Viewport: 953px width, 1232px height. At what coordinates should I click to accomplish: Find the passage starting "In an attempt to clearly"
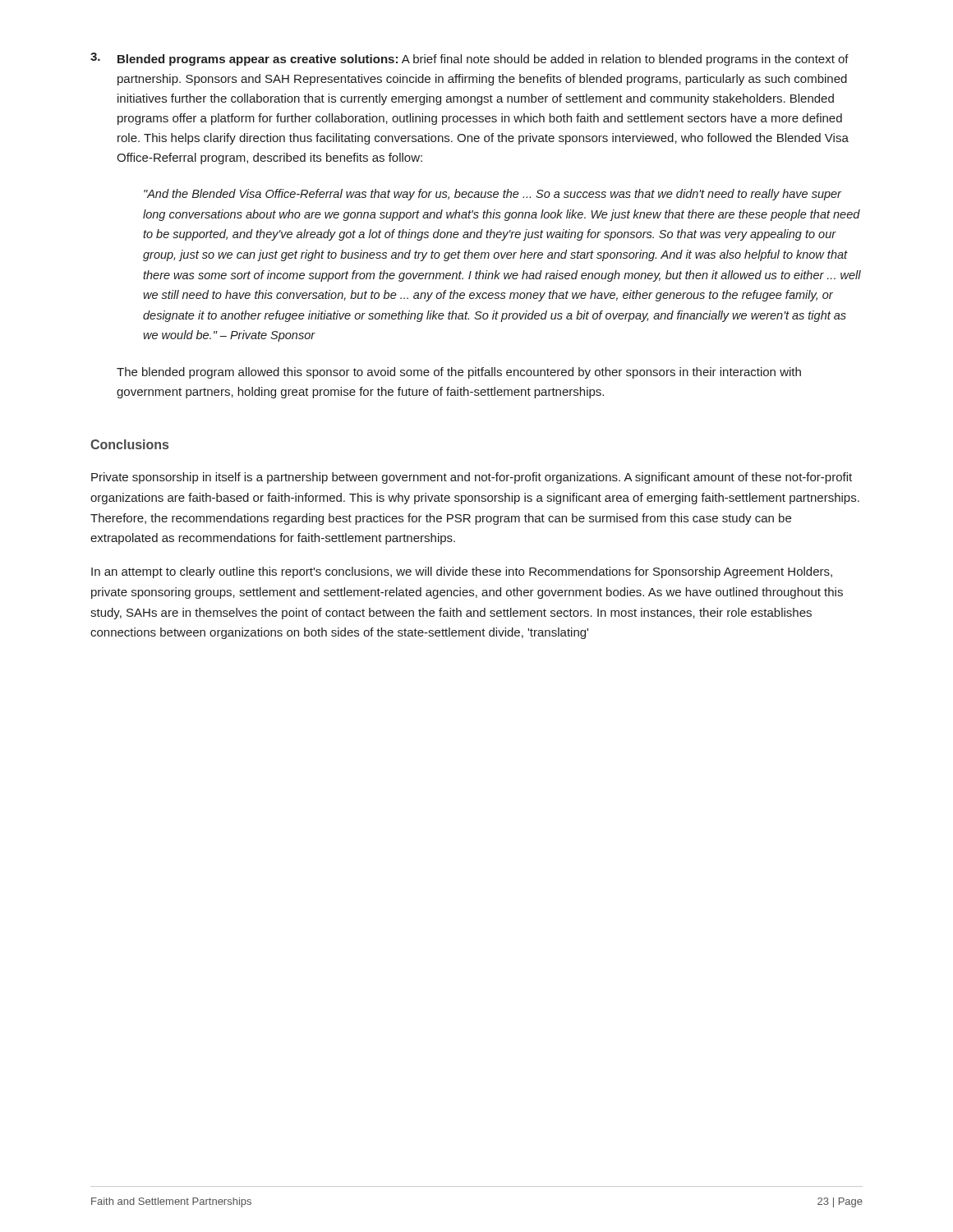[x=467, y=602]
